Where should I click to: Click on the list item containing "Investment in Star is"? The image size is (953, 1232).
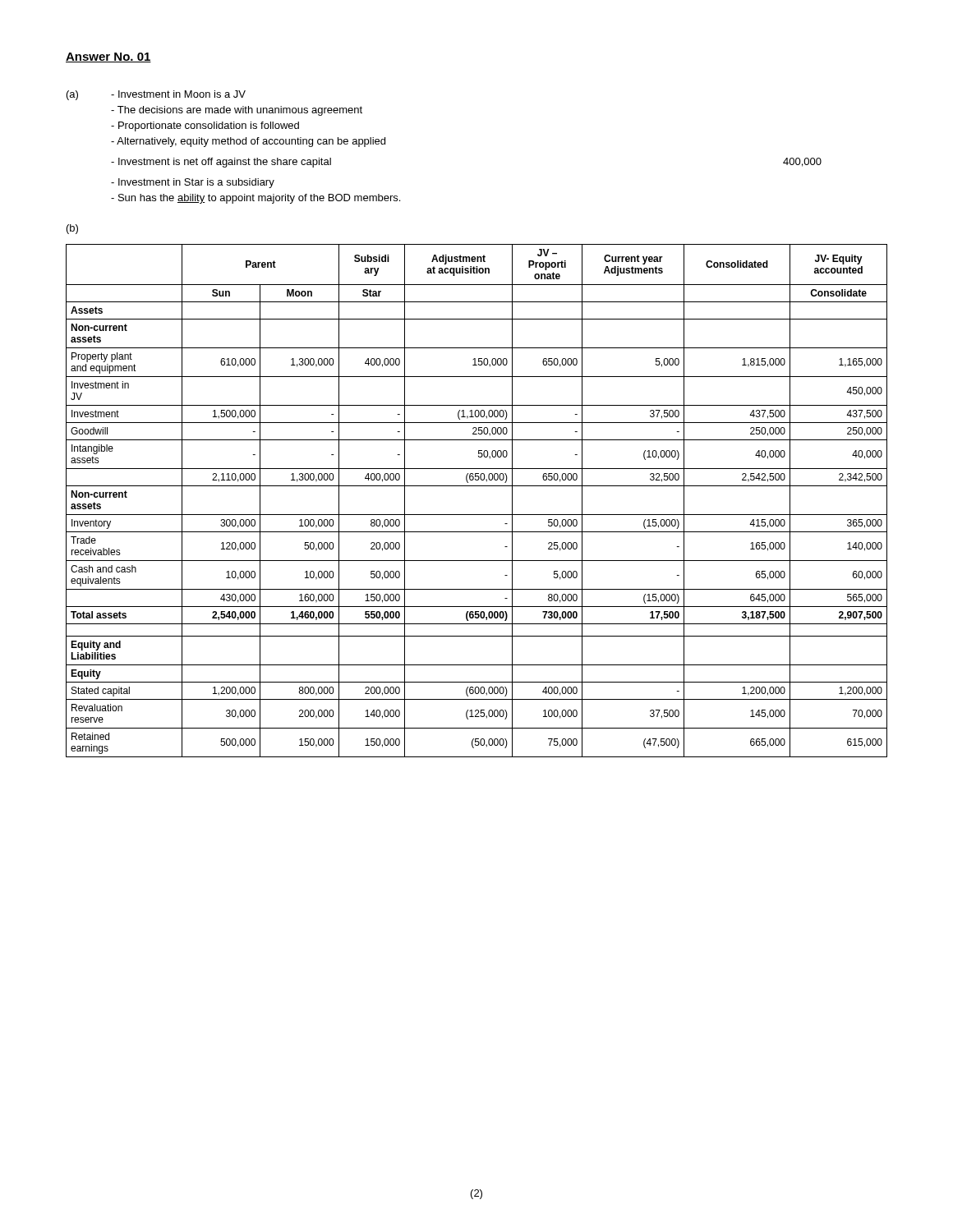(x=193, y=182)
